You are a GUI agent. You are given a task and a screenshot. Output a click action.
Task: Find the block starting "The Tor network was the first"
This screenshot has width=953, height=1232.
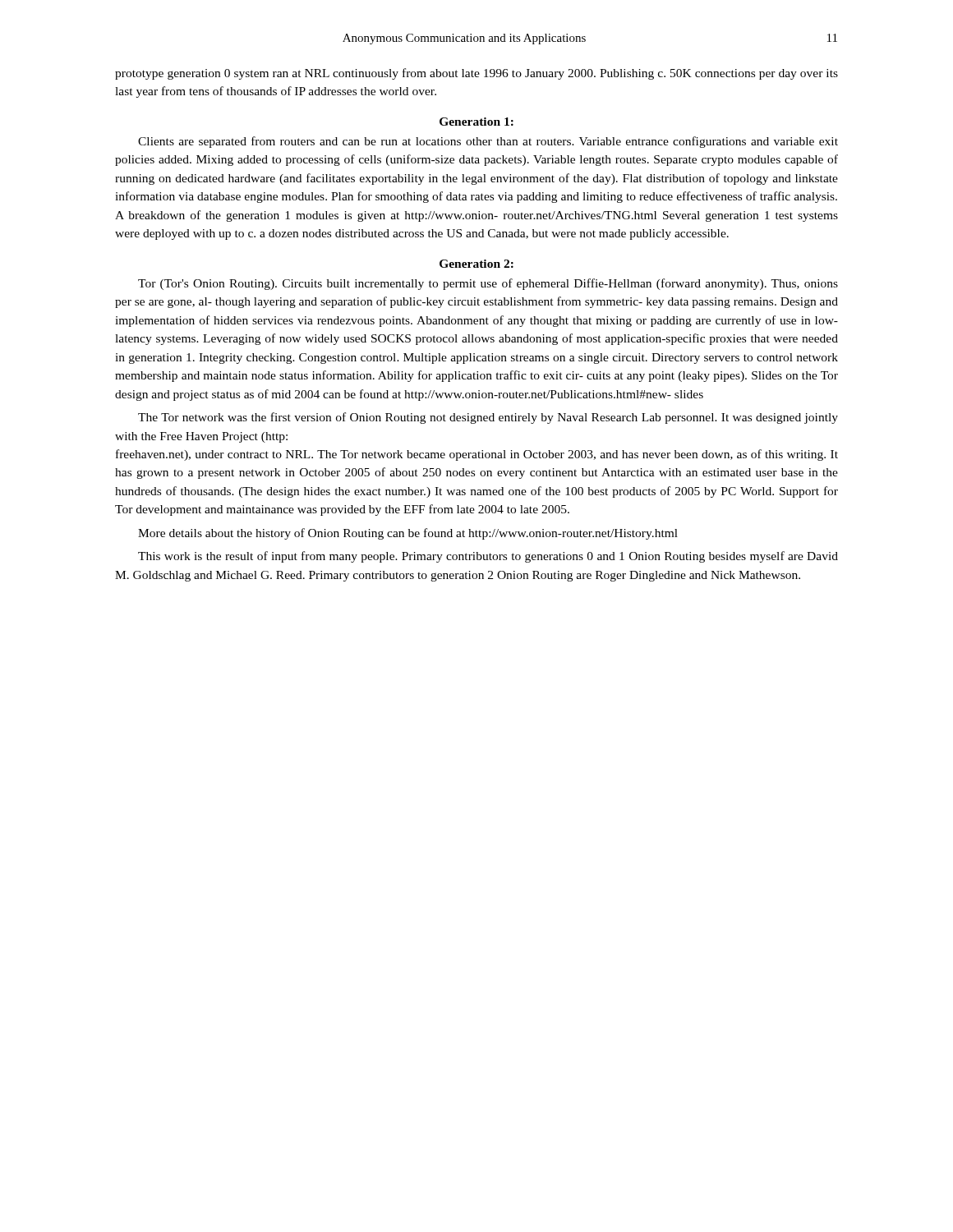point(476,464)
